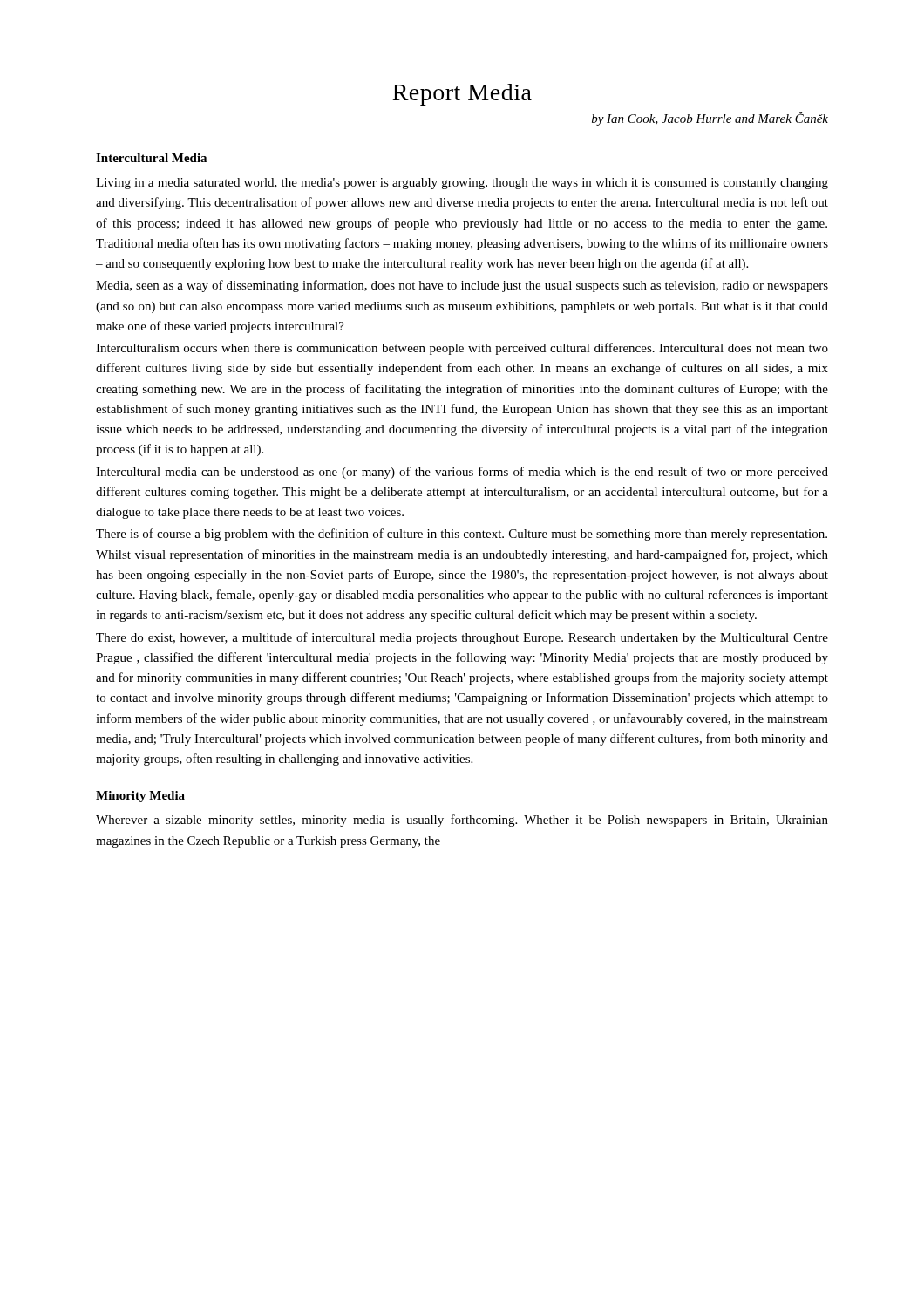Point to the block starting "Report Media"
The width and height of the screenshot is (924, 1308).
pyautogui.click(x=462, y=92)
